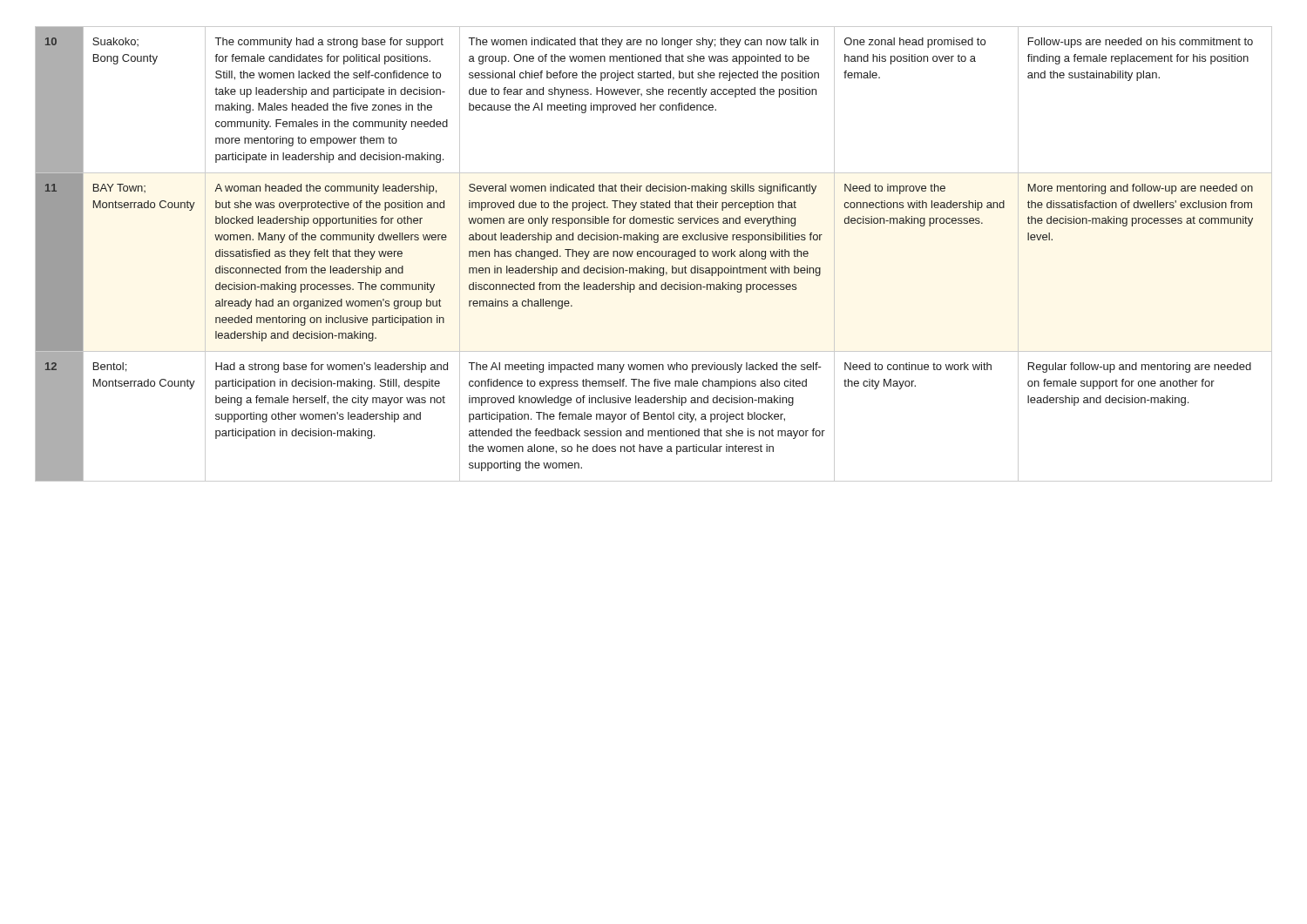Click on the table containing "Regular follow-up and mentoring"
1307x924 pixels.
tap(654, 254)
